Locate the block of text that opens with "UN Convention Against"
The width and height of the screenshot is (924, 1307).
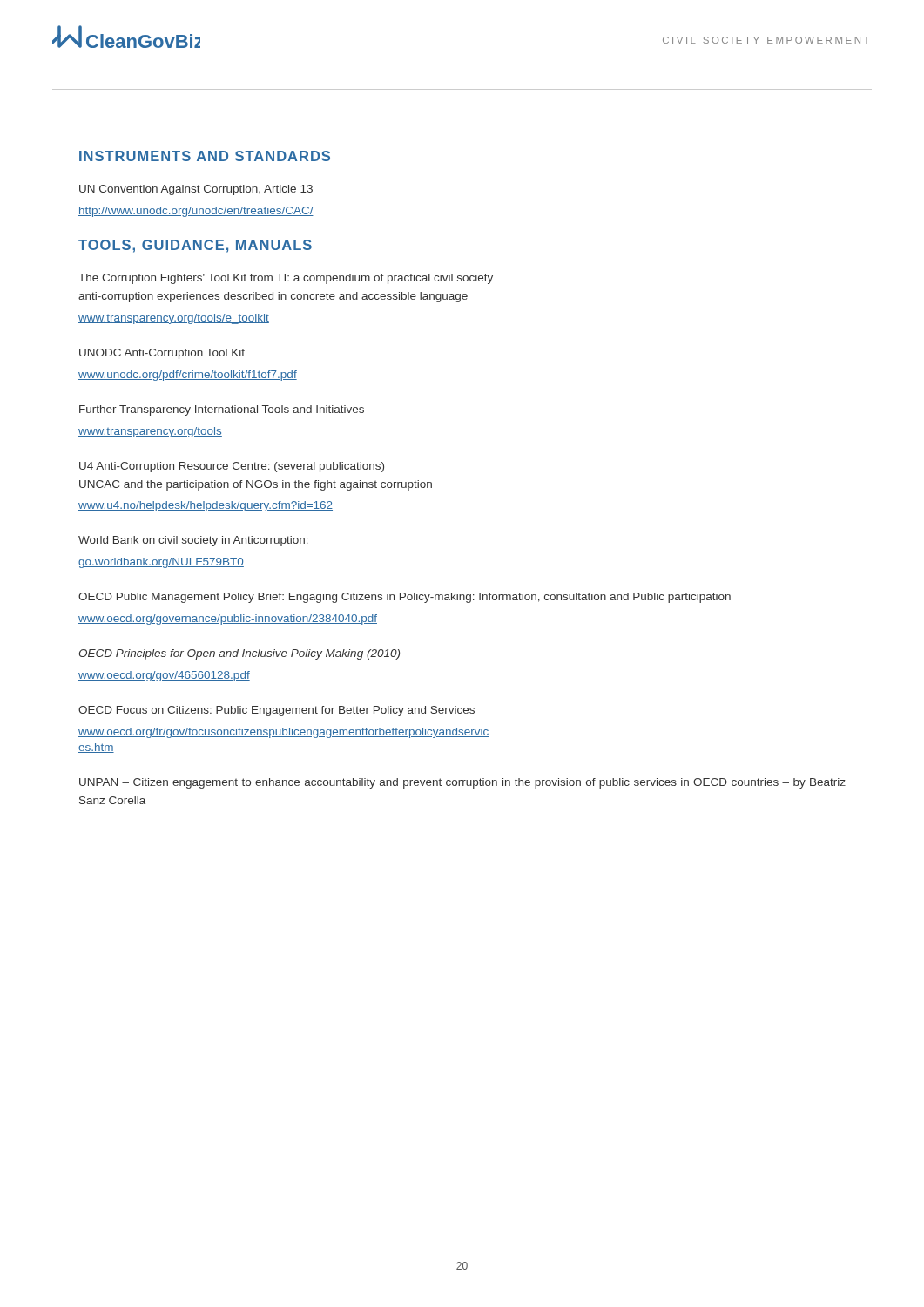196,190
